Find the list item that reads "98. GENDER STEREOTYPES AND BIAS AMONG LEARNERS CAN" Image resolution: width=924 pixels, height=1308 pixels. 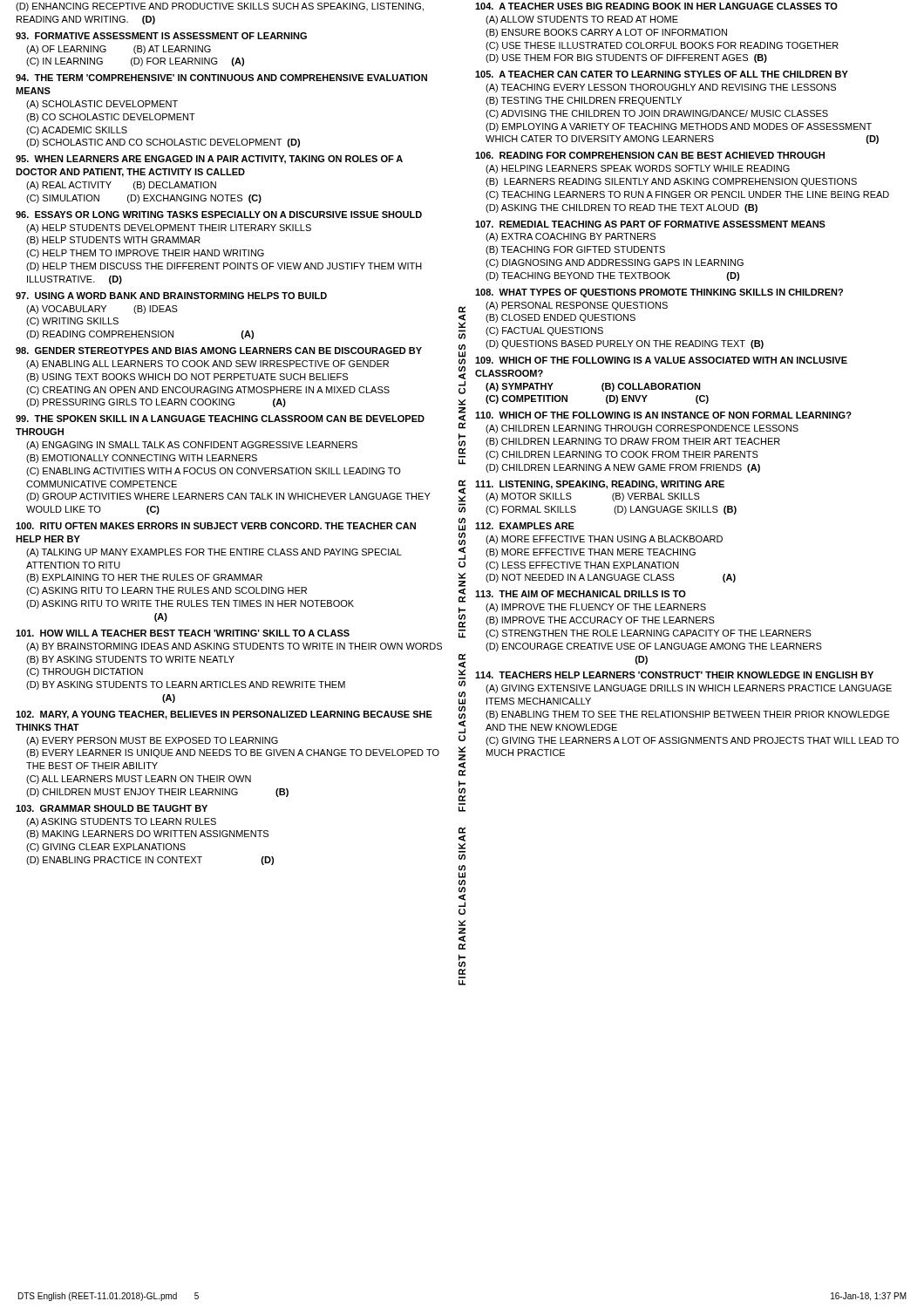pyautogui.click(x=229, y=377)
